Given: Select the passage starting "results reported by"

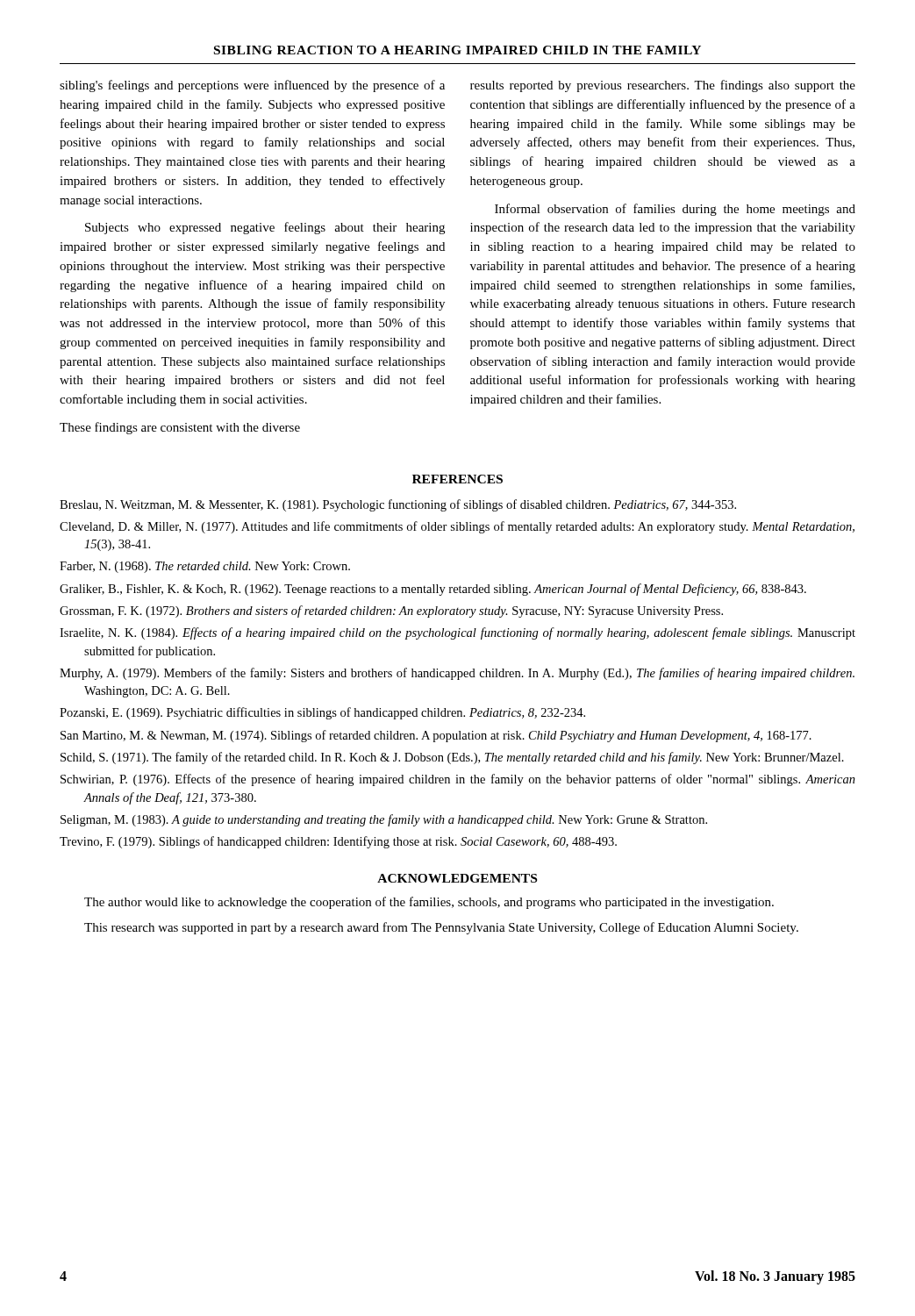Looking at the screenshot, I should coord(663,243).
